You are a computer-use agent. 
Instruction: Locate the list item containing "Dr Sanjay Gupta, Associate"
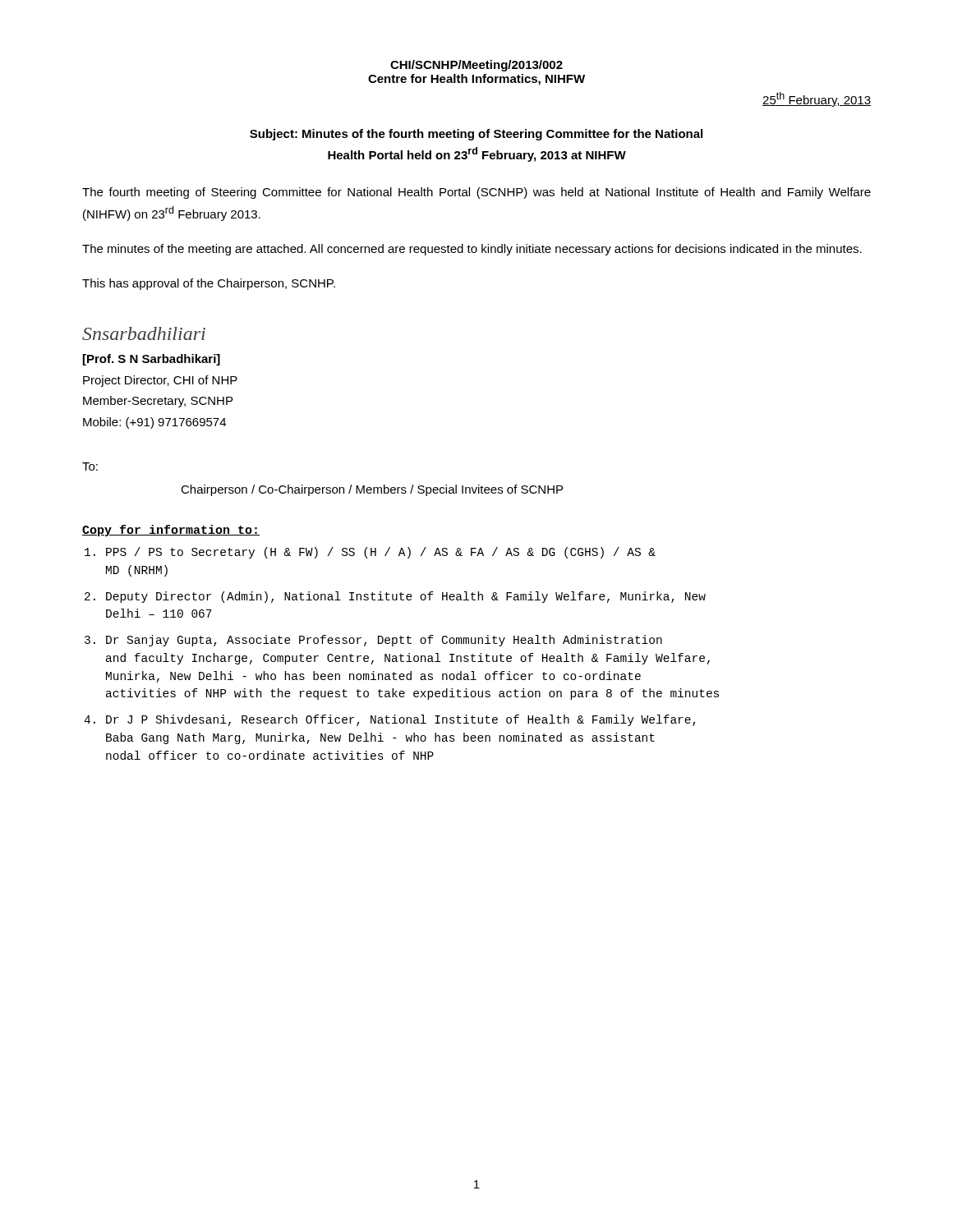(413, 667)
